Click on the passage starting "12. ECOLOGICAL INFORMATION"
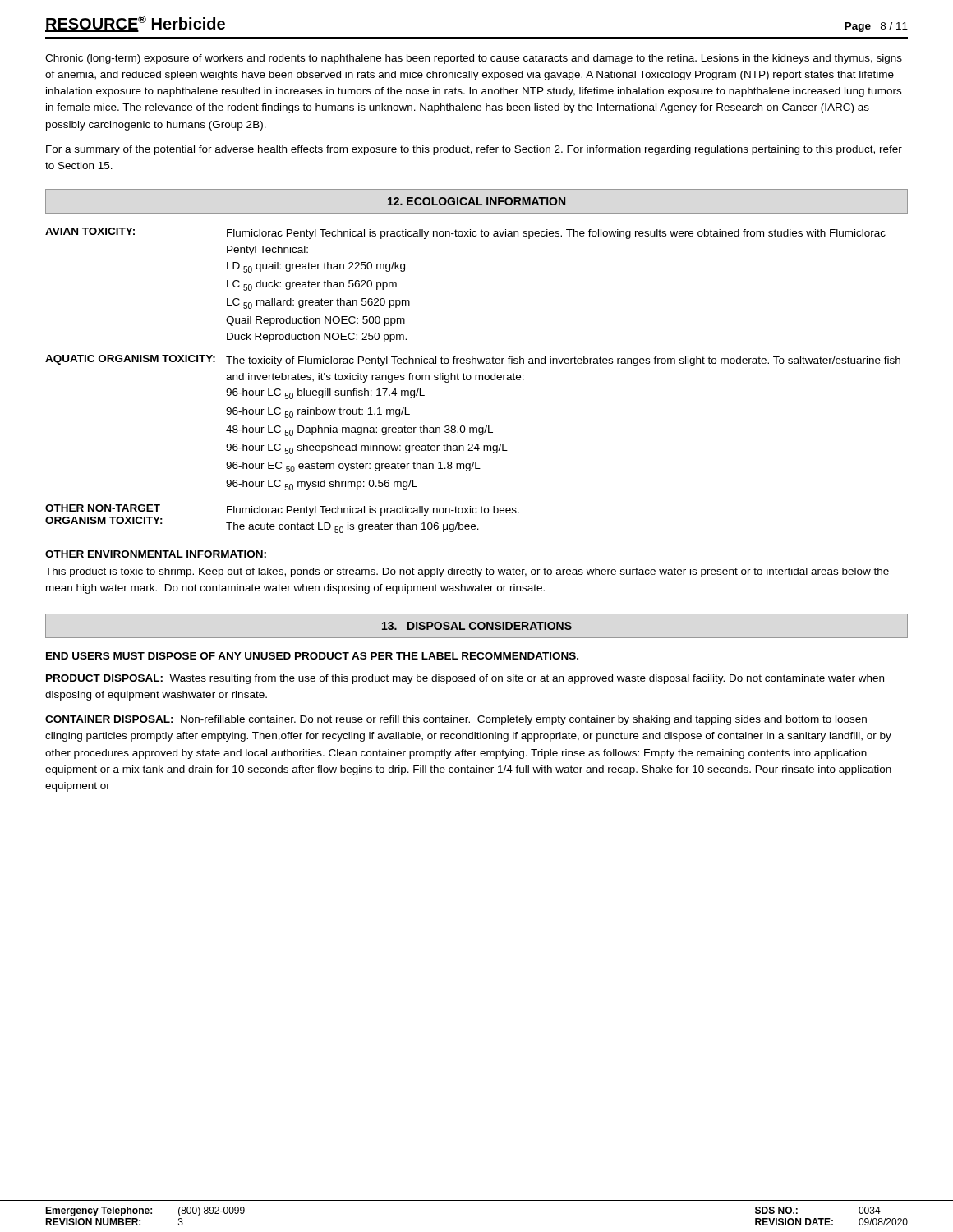This screenshot has width=953, height=1232. pyautogui.click(x=476, y=202)
